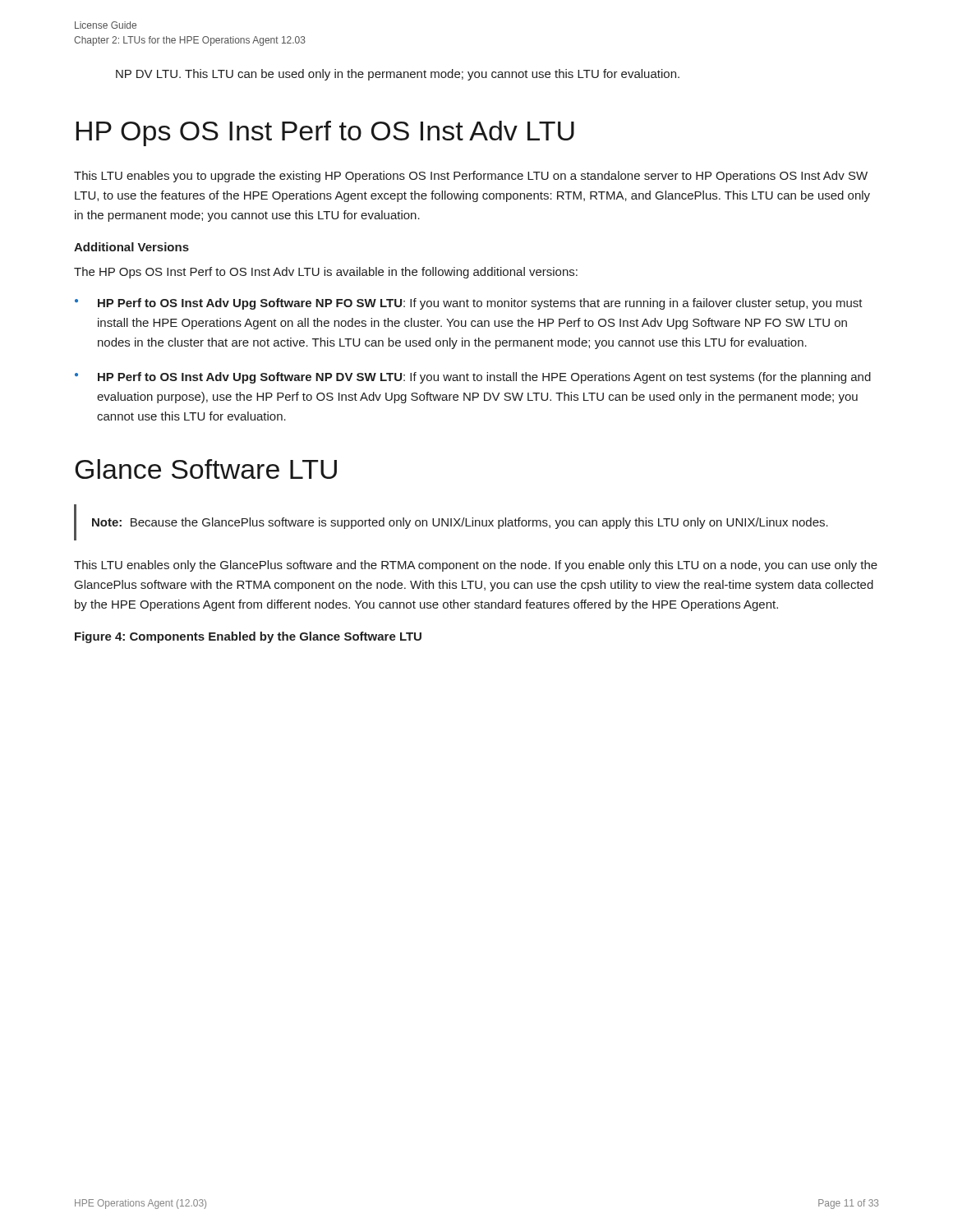The width and height of the screenshot is (953, 1232).
Task: Locate the text block that says "This LTU enables you"
Action: pyautogui.click(x=472, y=195)
